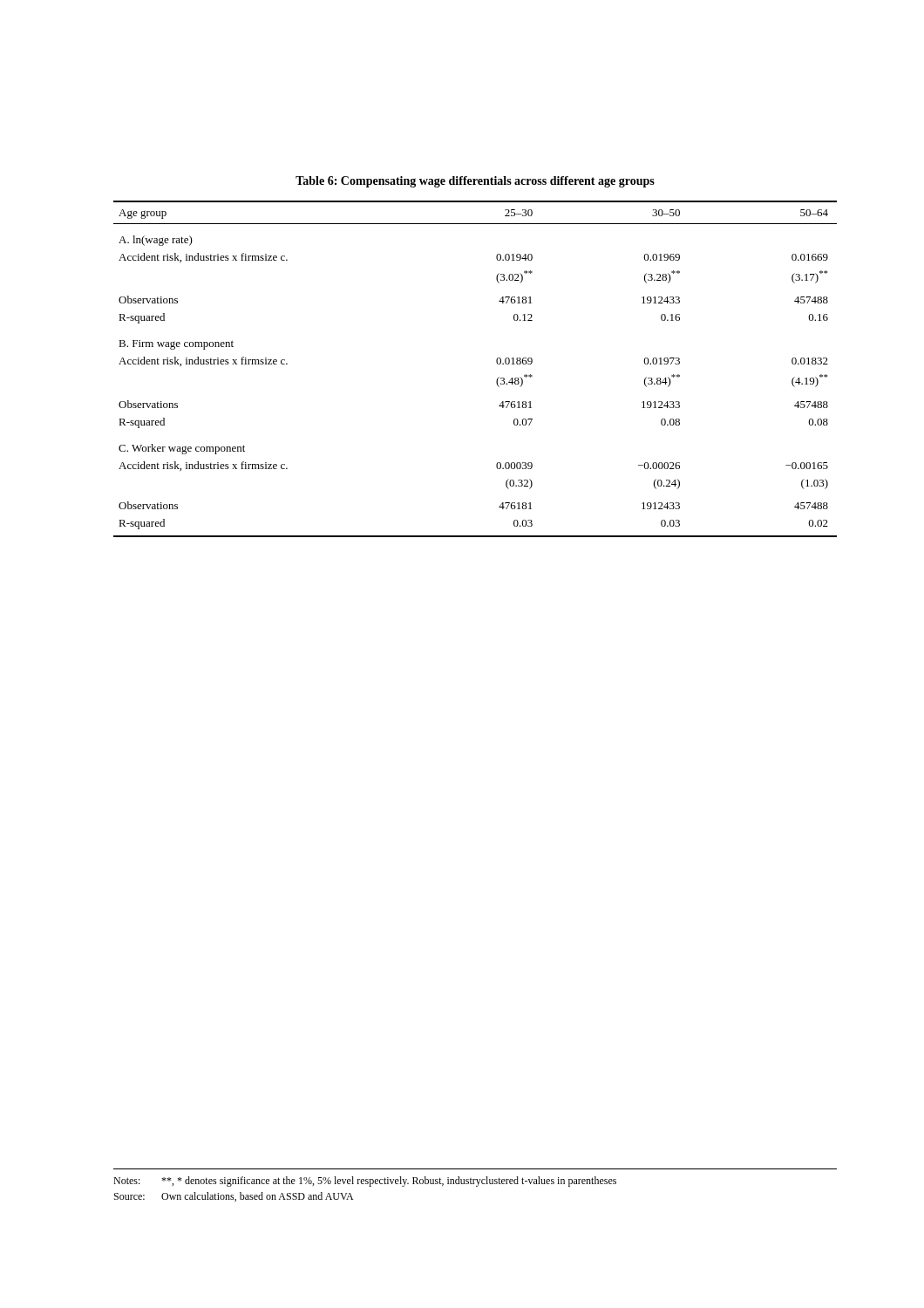The image size is (924, 1308).
Task: Select the passage starting "Source: Own calculations, based on ASSD"
Action: [233, 1197]
